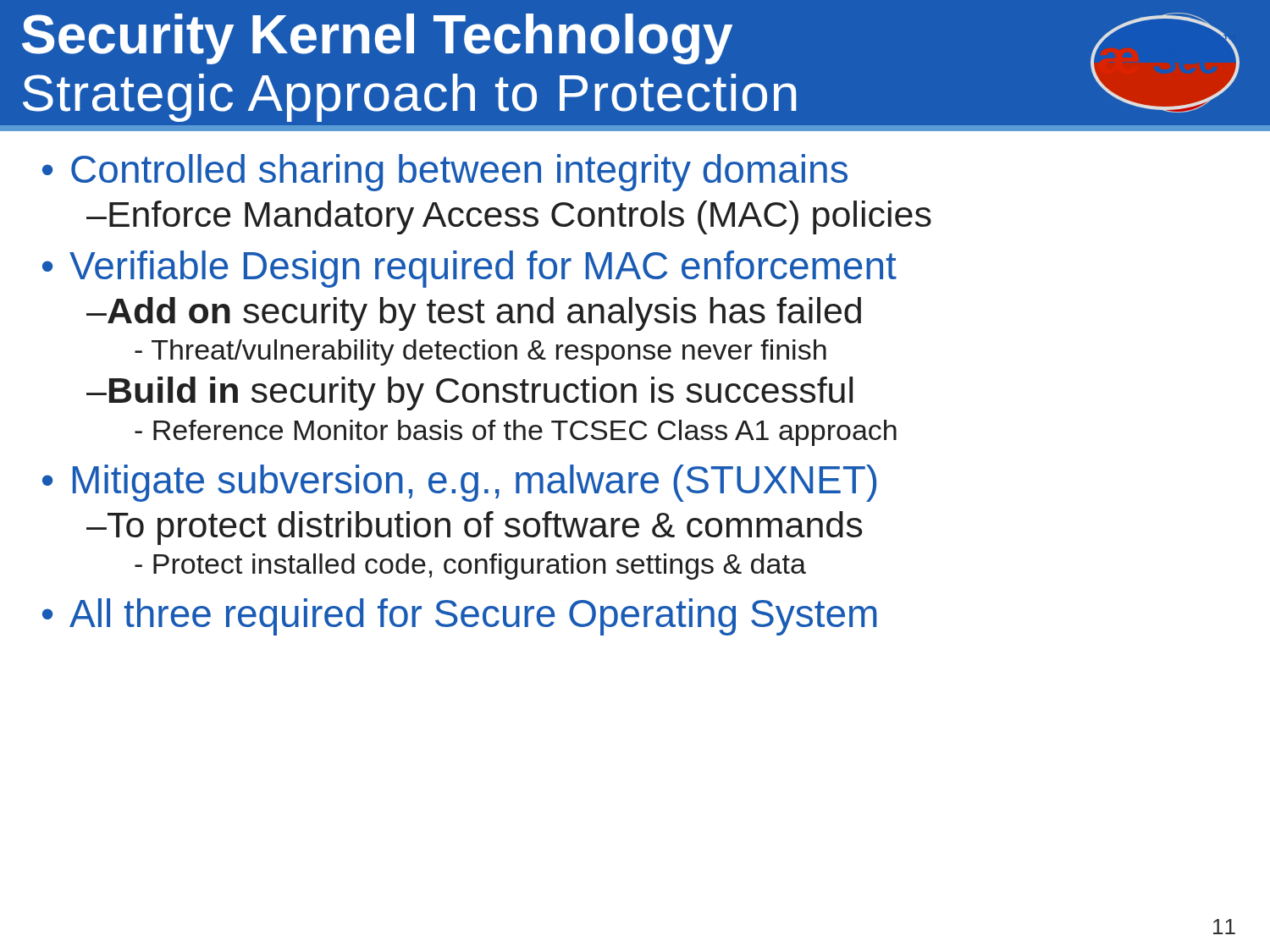Locate the element starting "• Verifiable Design required"
This screenshot has height=952, width=1270.
pos(469,266)
